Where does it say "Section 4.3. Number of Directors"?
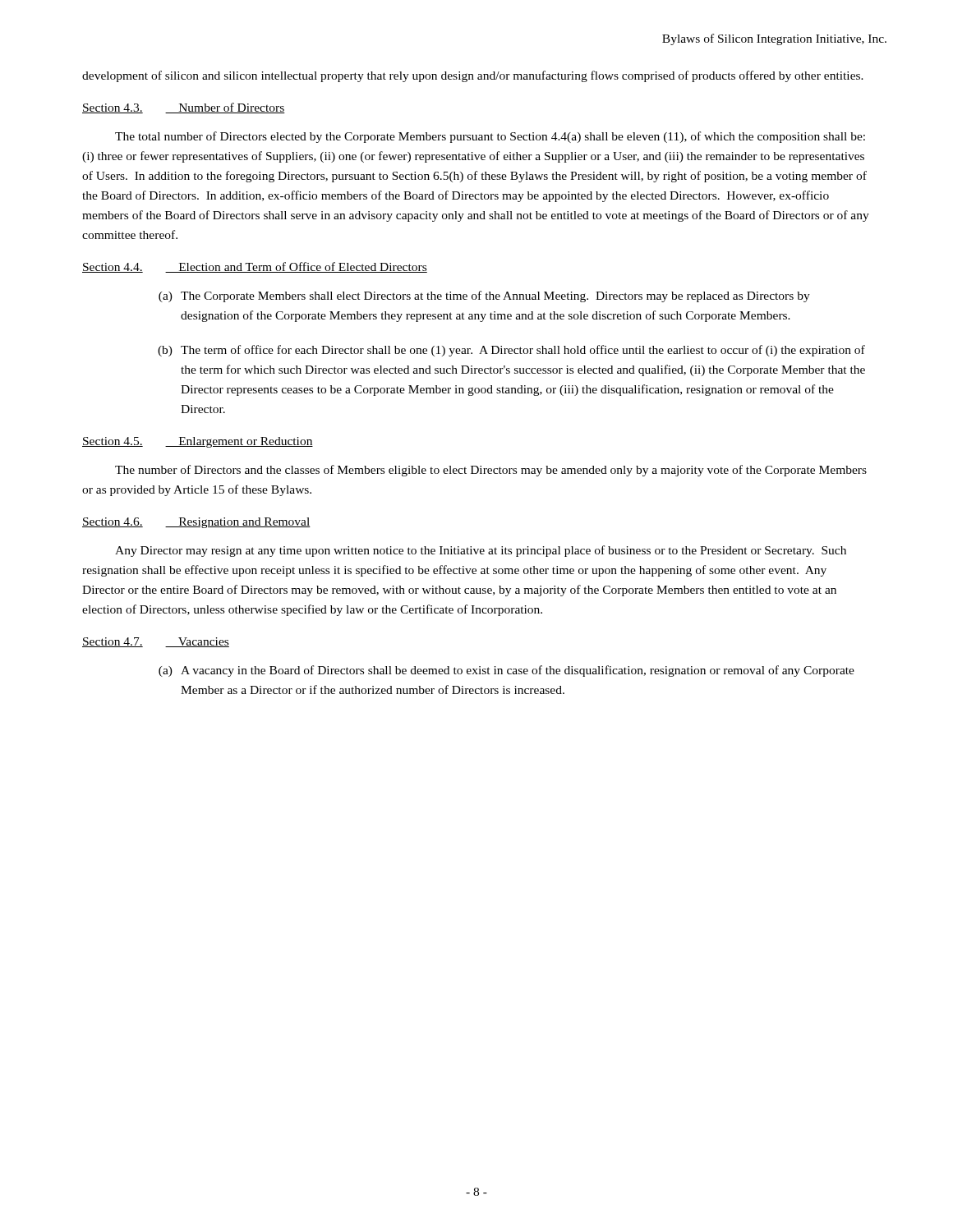 [183, 108]
